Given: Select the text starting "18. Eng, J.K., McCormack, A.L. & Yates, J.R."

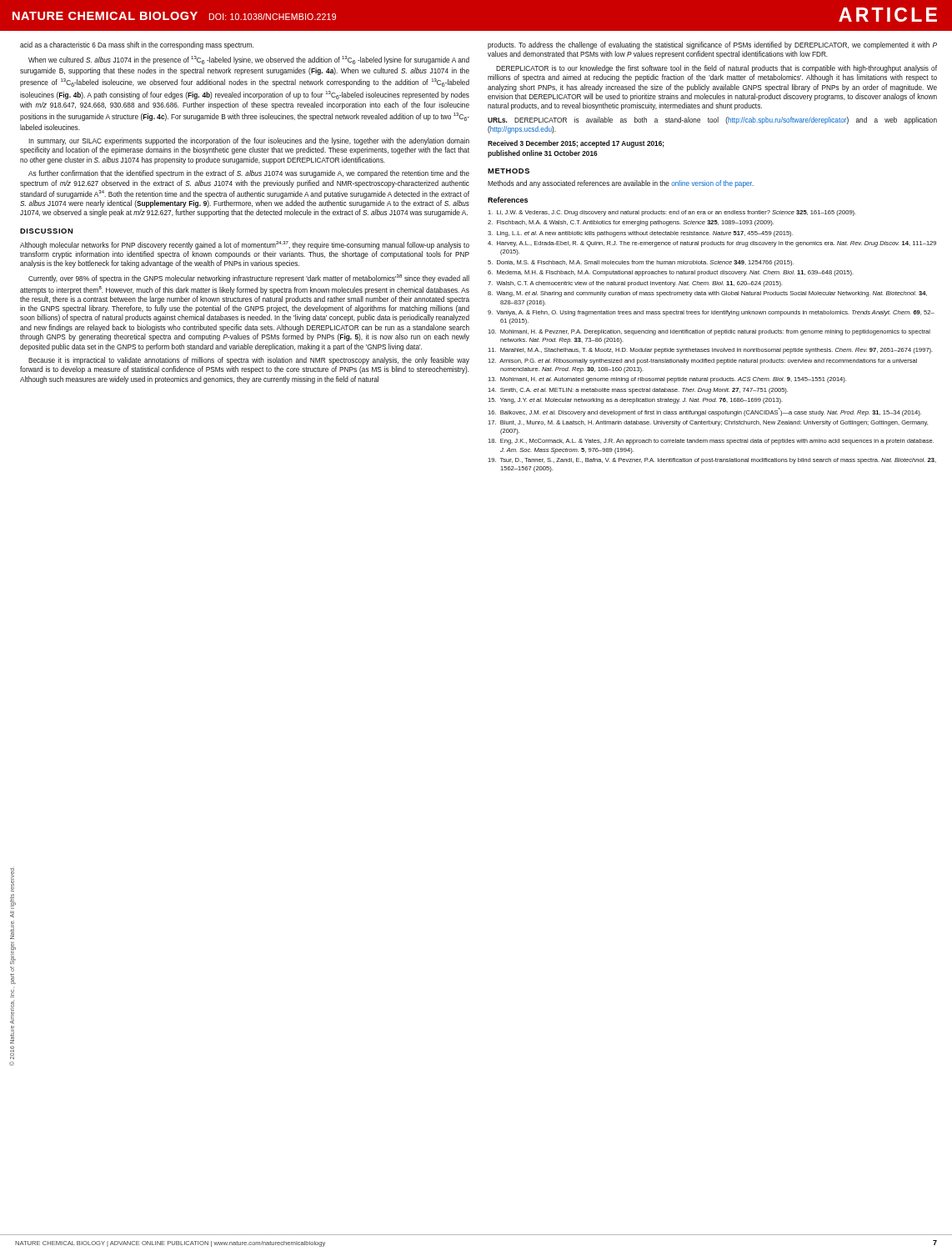Looking at the screenshot, I should (x=711, y=445).
